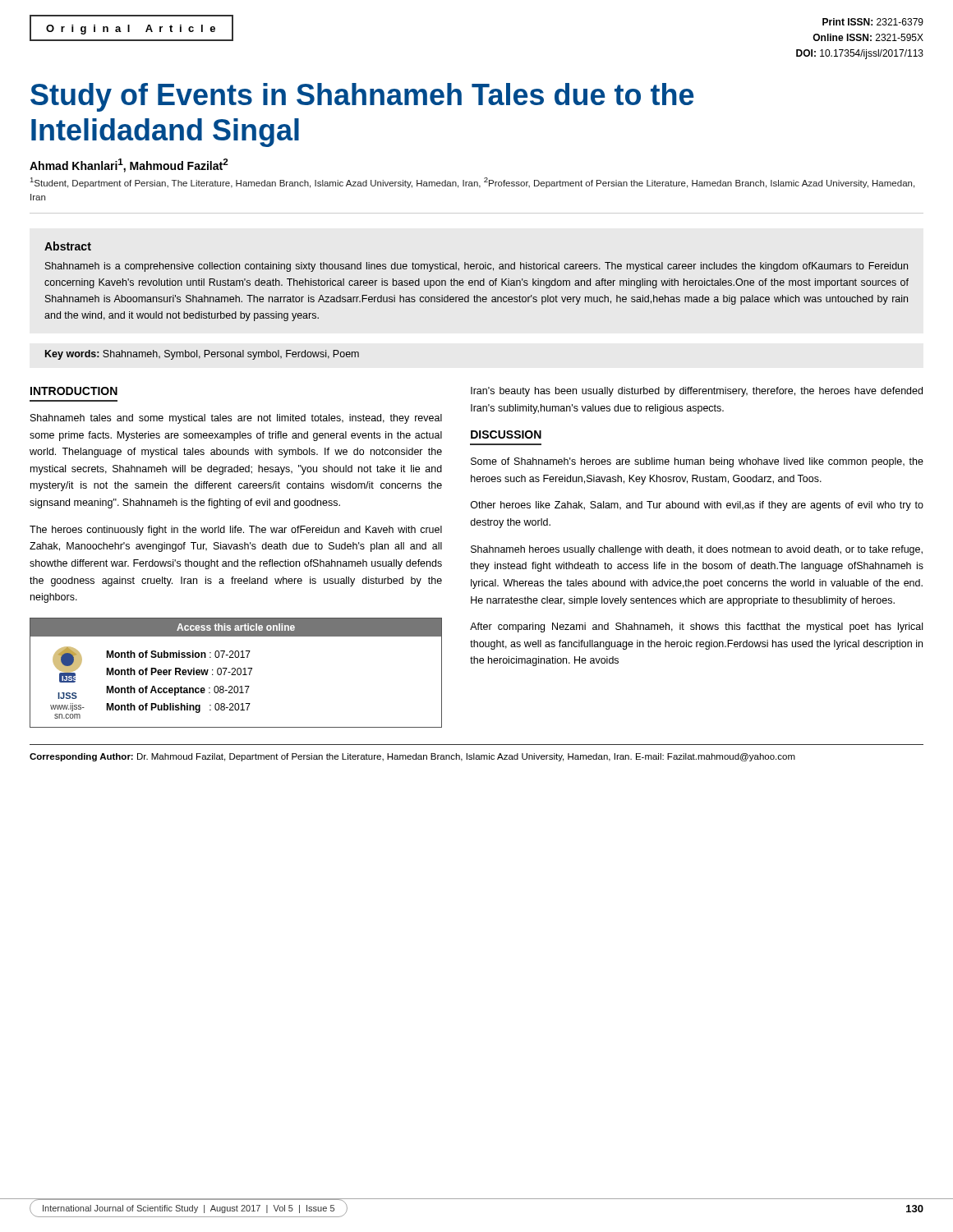Select the element starting "Shahnameh tales and some mystical tales"
This screenshot has height=1232, width=953.
pyautogui.click(x=236, y=461)
